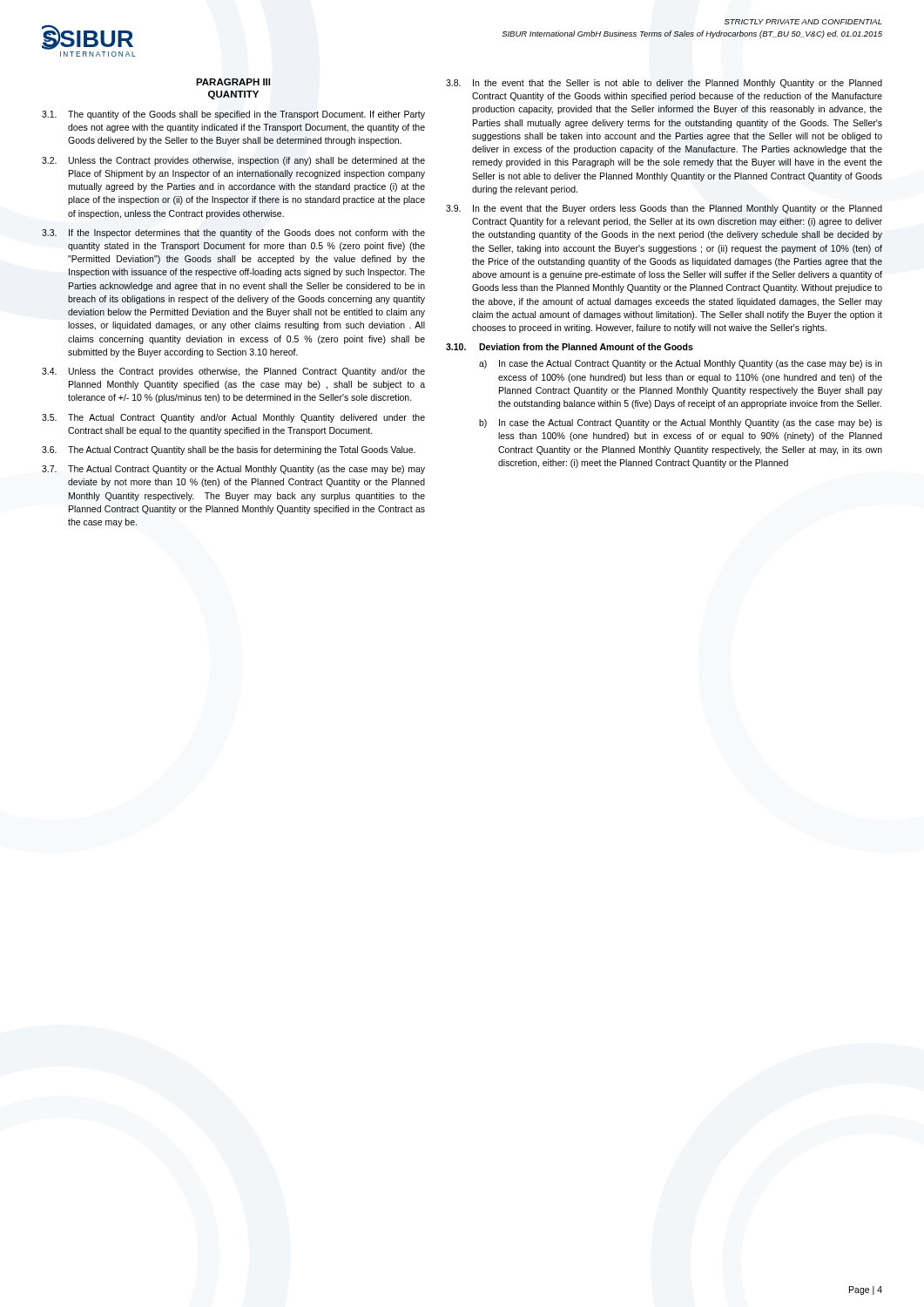The image size is (924, 1307).
Task: Find the text block containing "8. In the"
Action: (664, 136)
